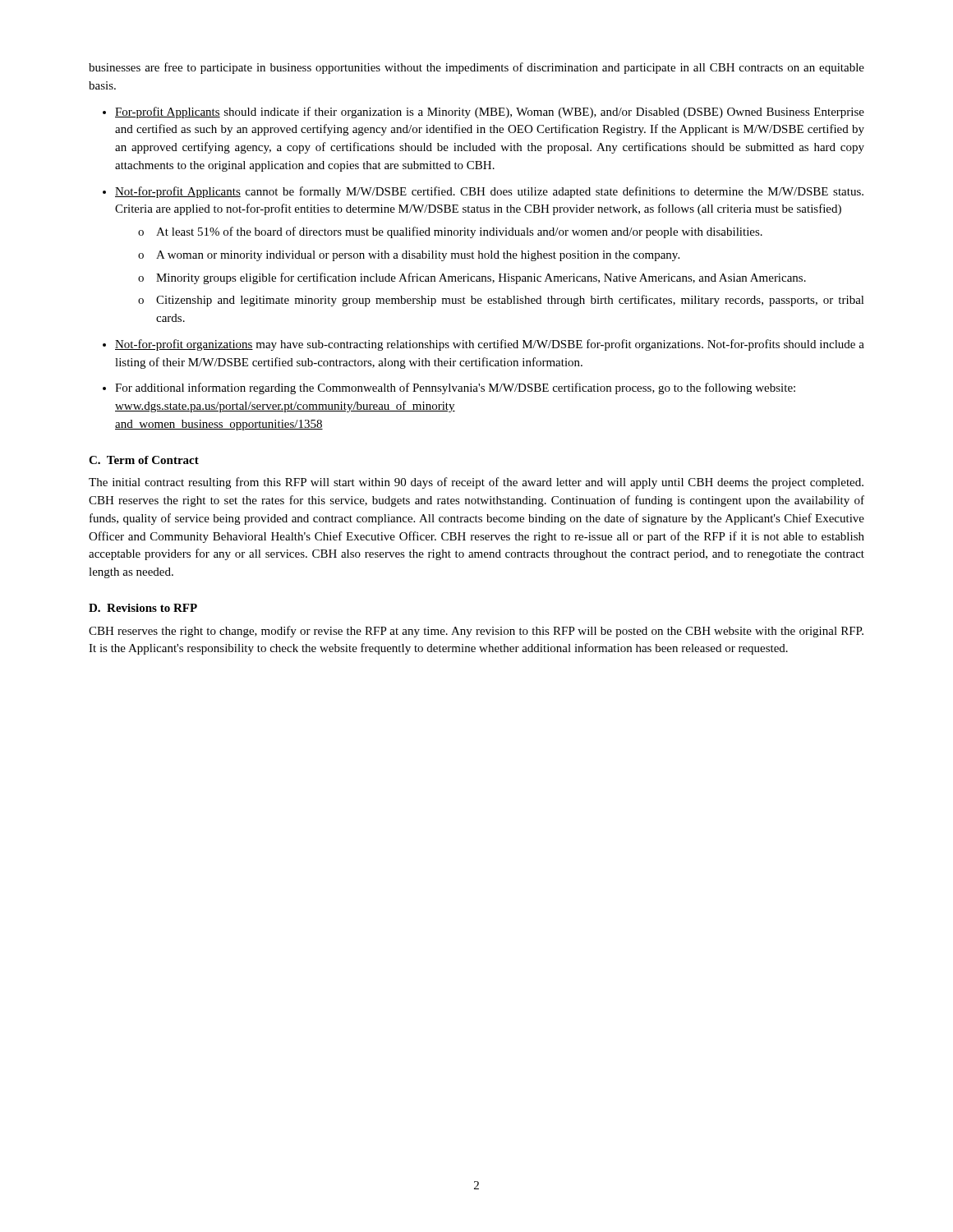Select the block starting "D. Revisions to RFP"

tap(143, 608)
